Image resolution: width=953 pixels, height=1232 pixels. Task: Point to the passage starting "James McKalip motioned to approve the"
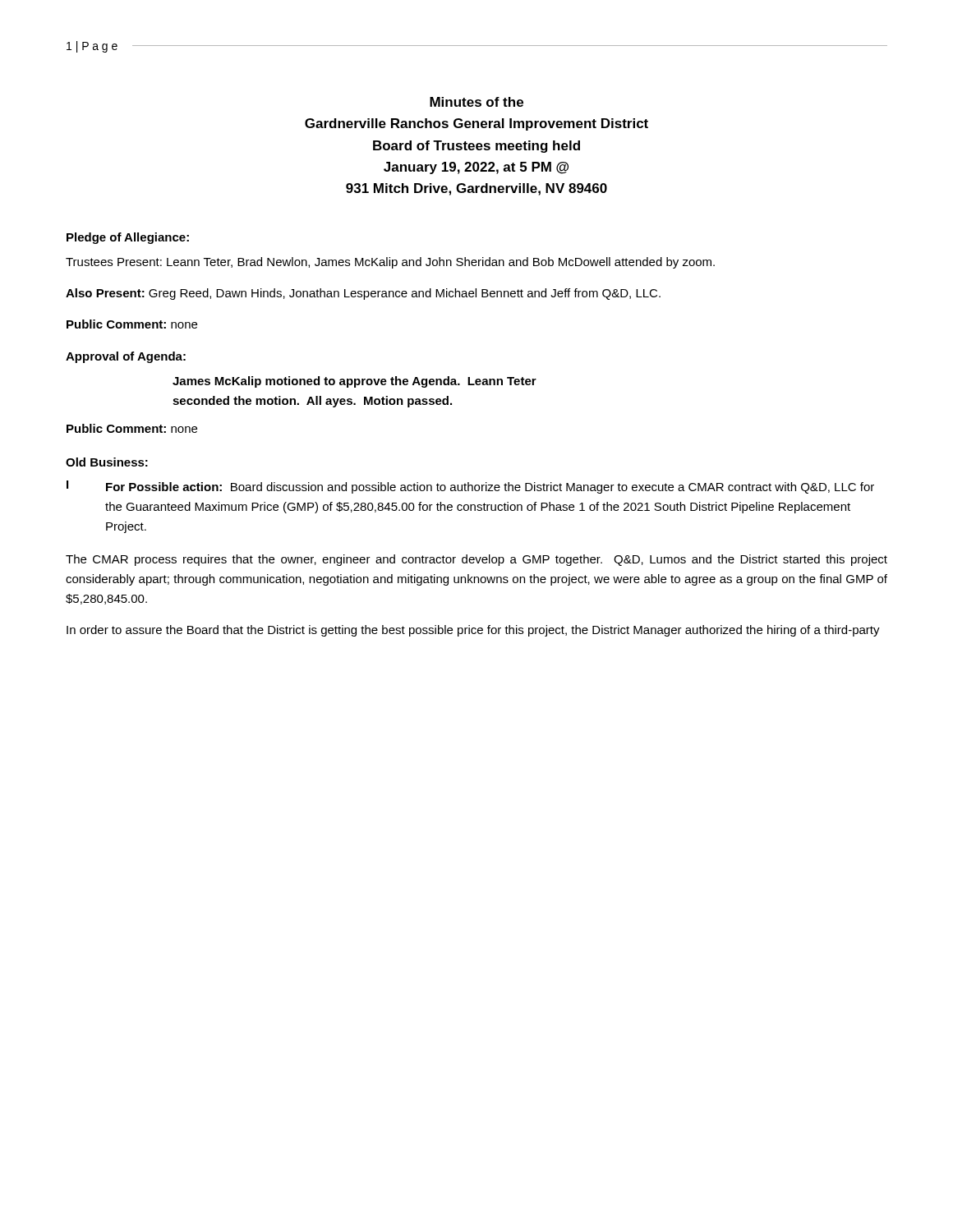pyautogui.click(x=354, y=390)
